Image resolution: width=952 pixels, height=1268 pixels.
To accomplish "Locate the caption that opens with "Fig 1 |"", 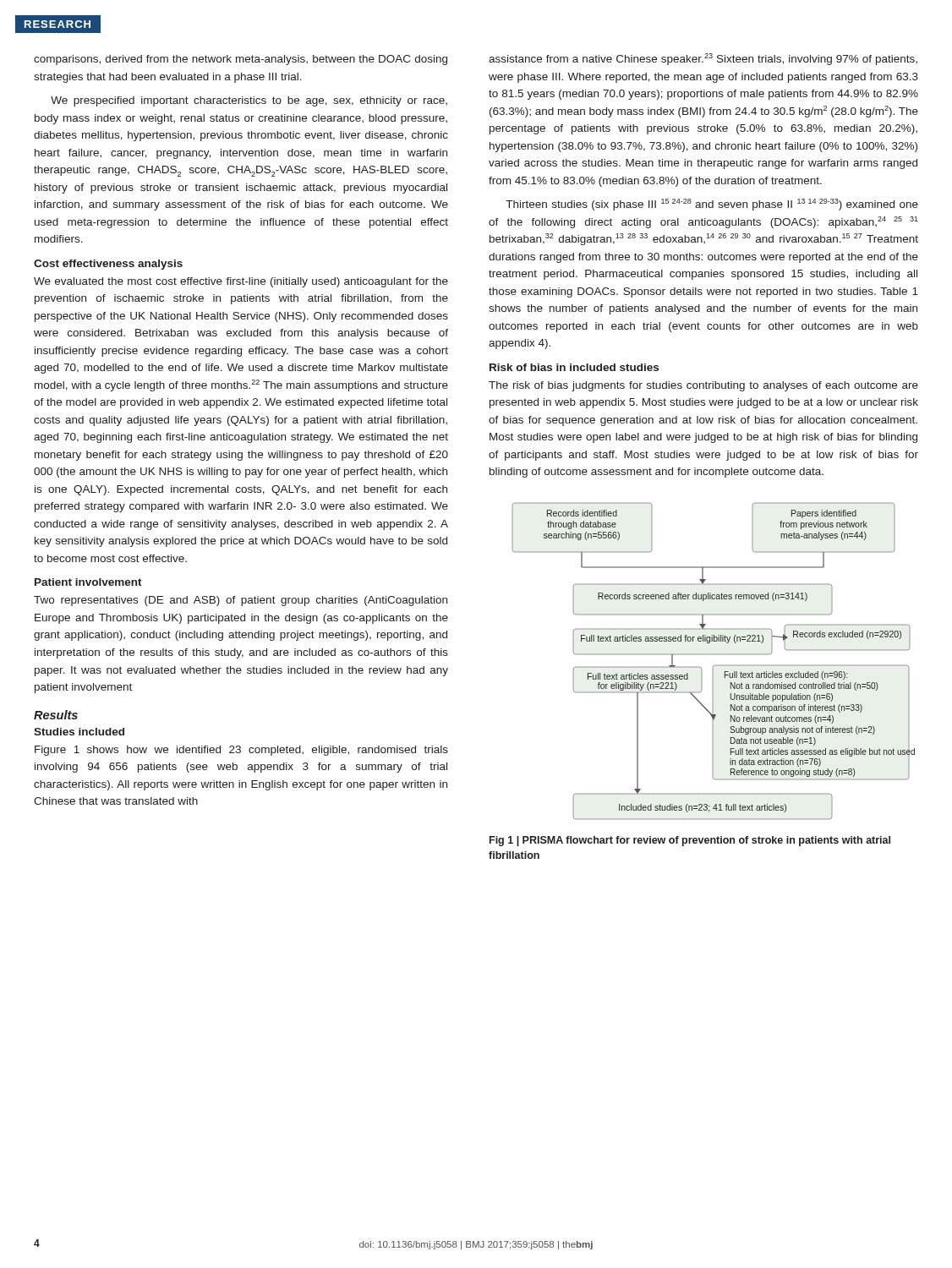I will tap(690, 848).
